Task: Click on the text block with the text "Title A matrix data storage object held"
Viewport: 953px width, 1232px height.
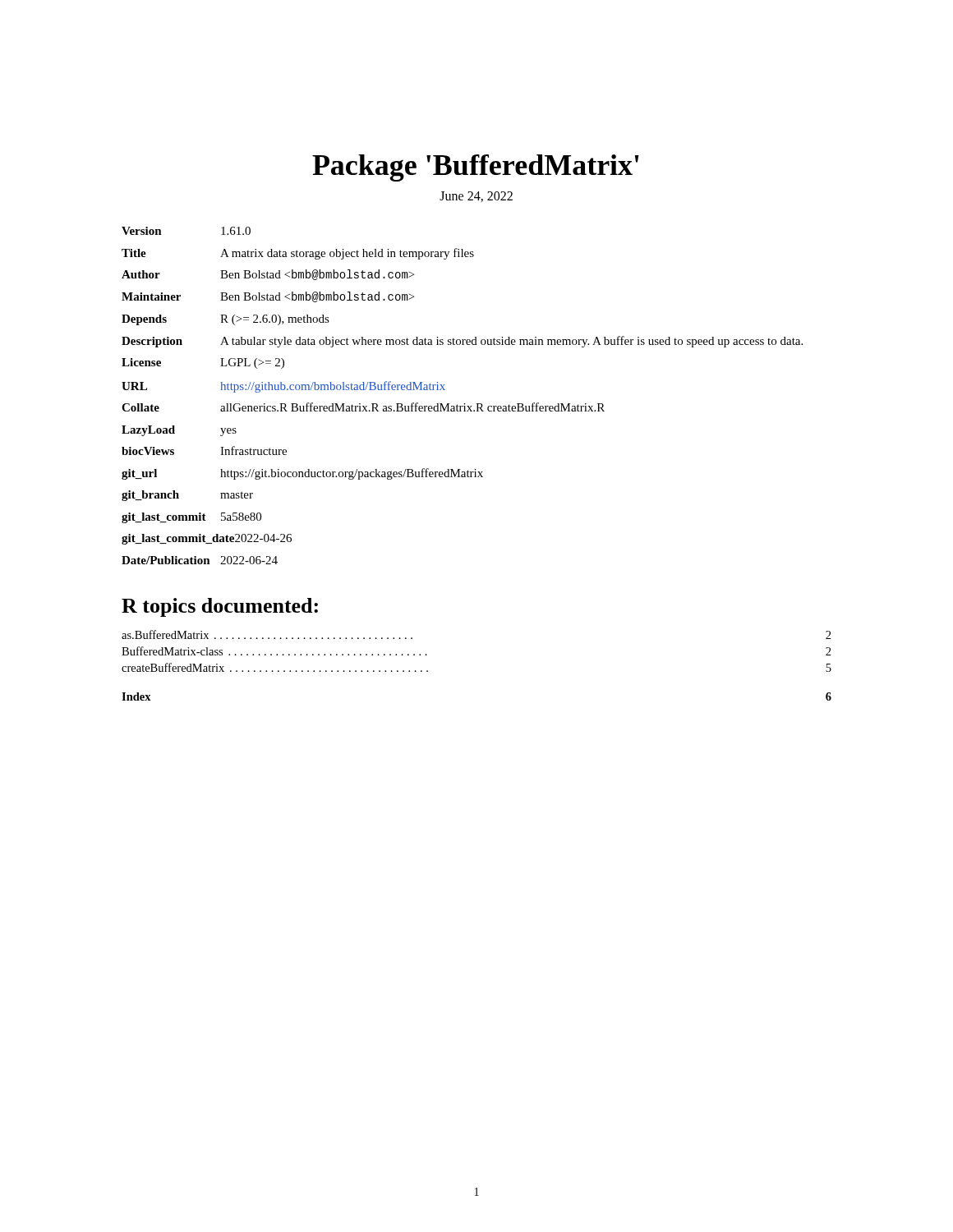Action: pyautogui.click(x=476, y=253)
